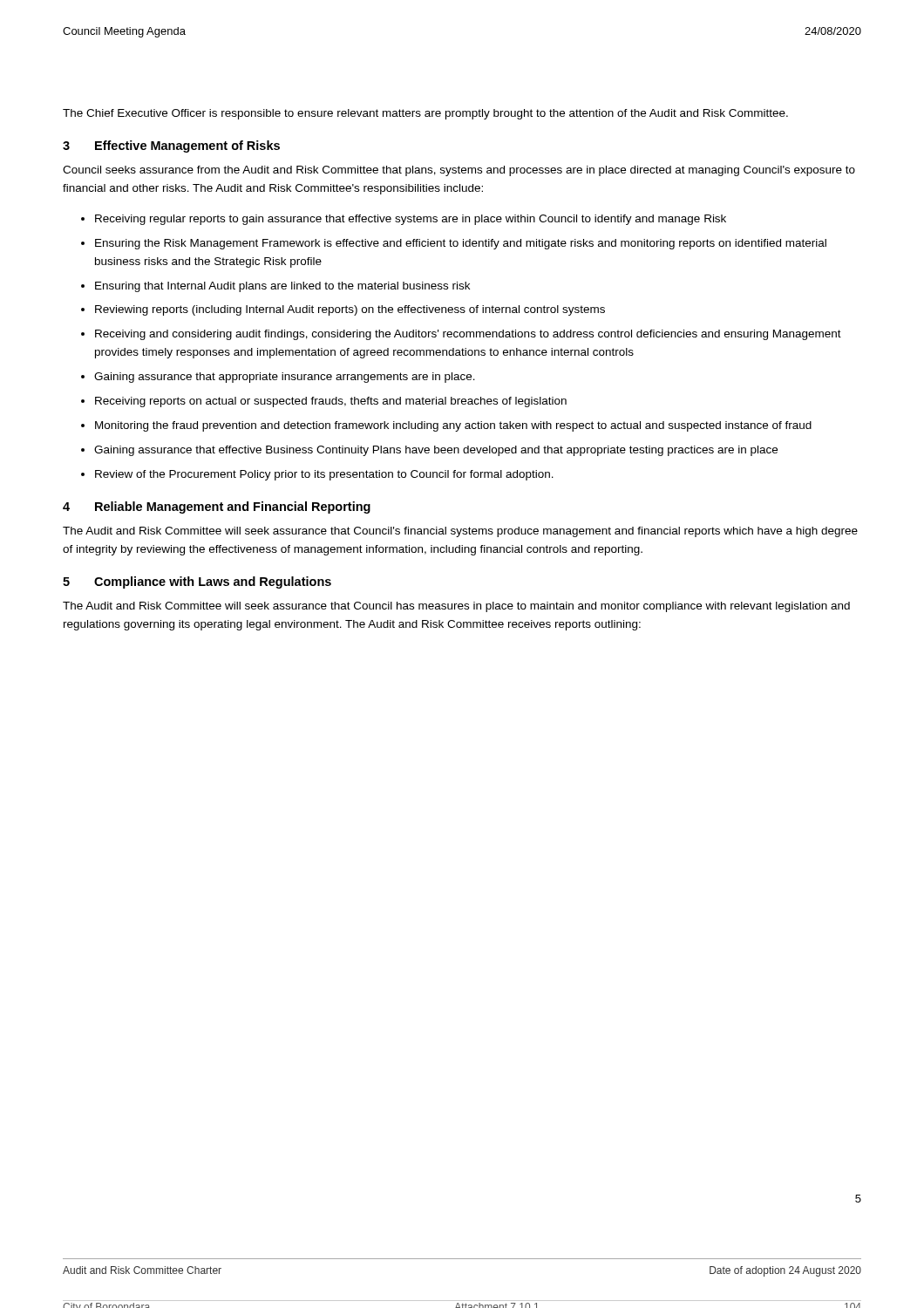Click the passage that begins "Receiving and considering"

tap(478, 344)
